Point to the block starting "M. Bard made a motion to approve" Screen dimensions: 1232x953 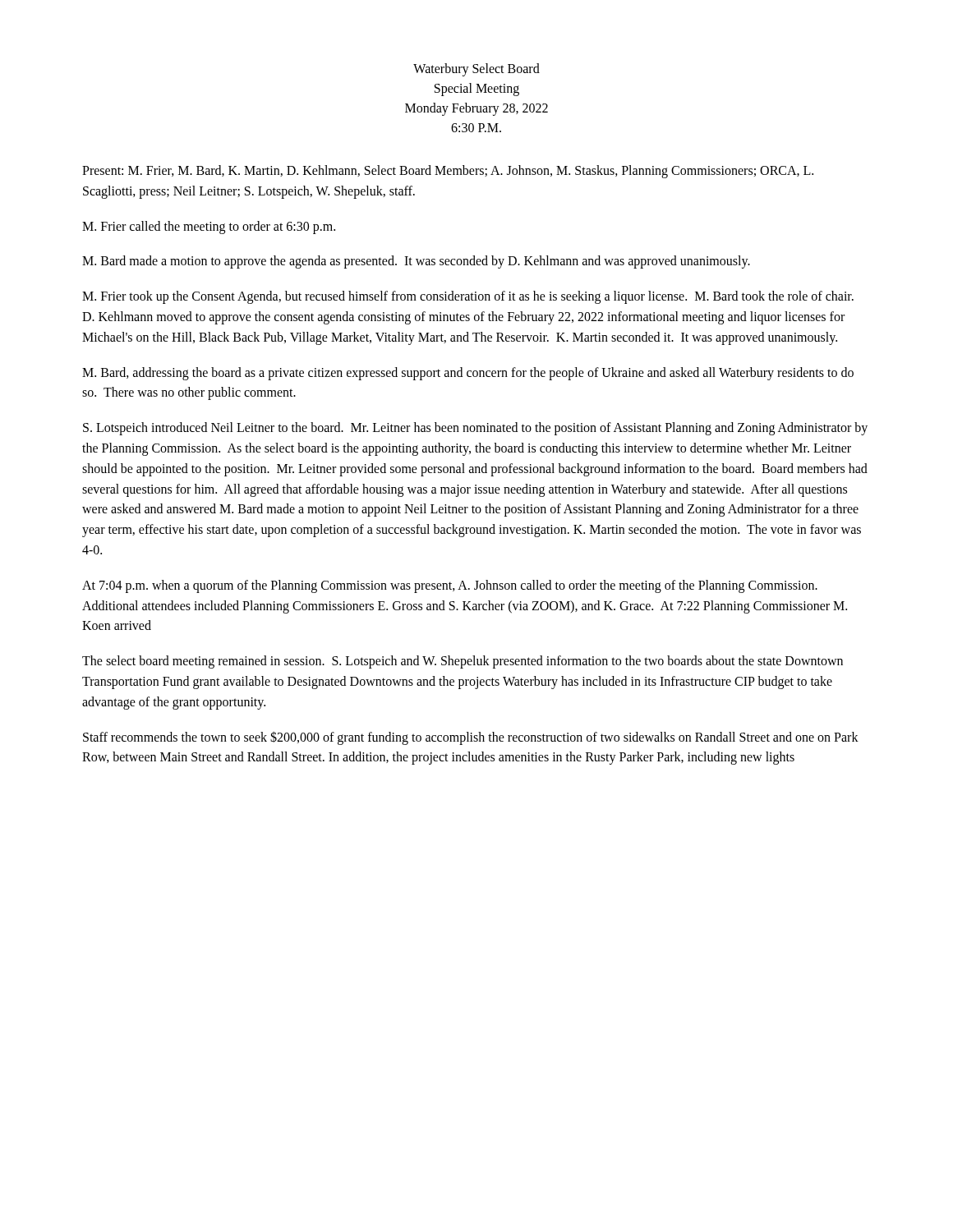416,261
